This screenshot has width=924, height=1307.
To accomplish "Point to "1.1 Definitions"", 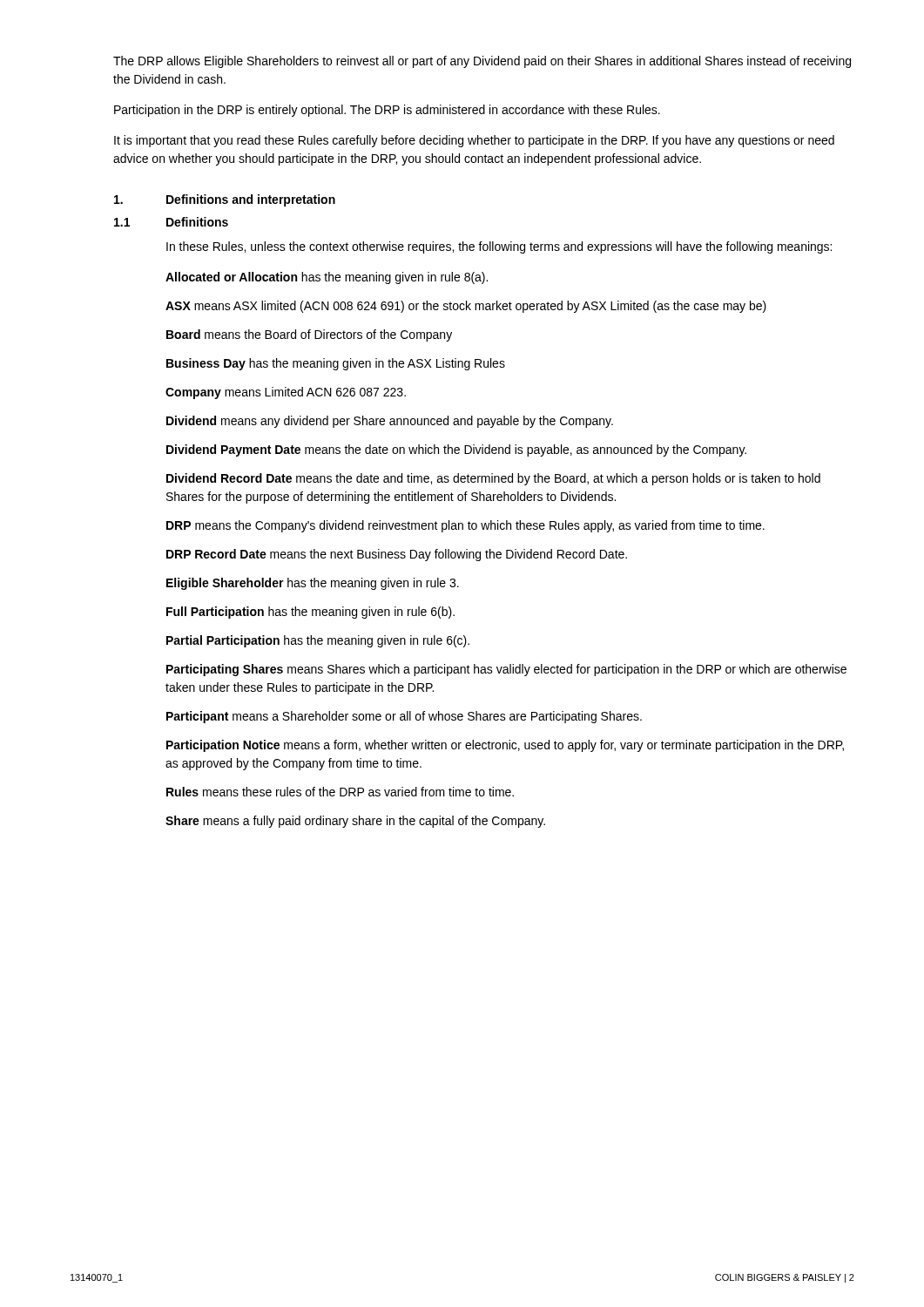I will (x=171, y=222).
